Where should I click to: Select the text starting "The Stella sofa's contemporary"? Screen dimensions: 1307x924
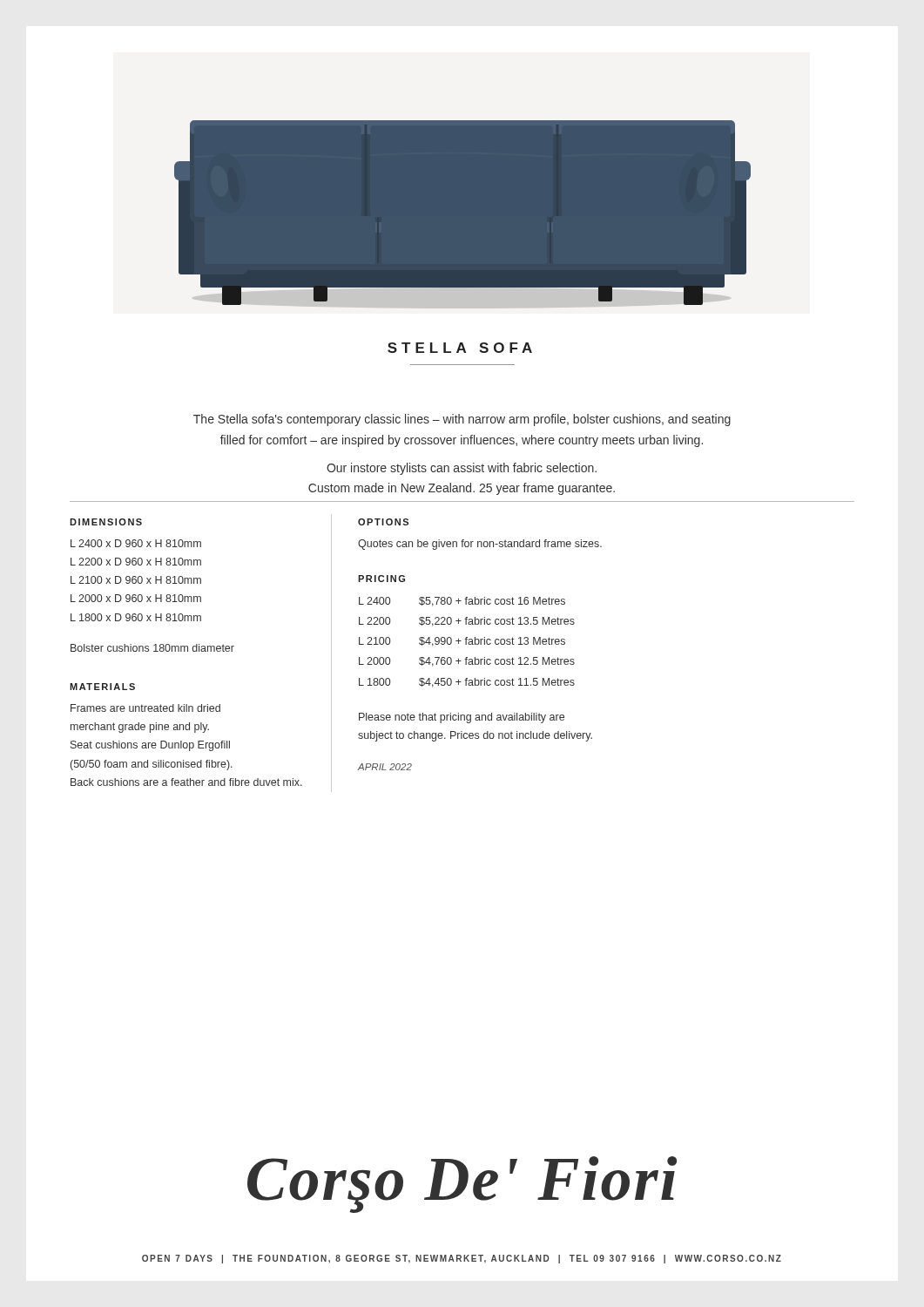462,454
